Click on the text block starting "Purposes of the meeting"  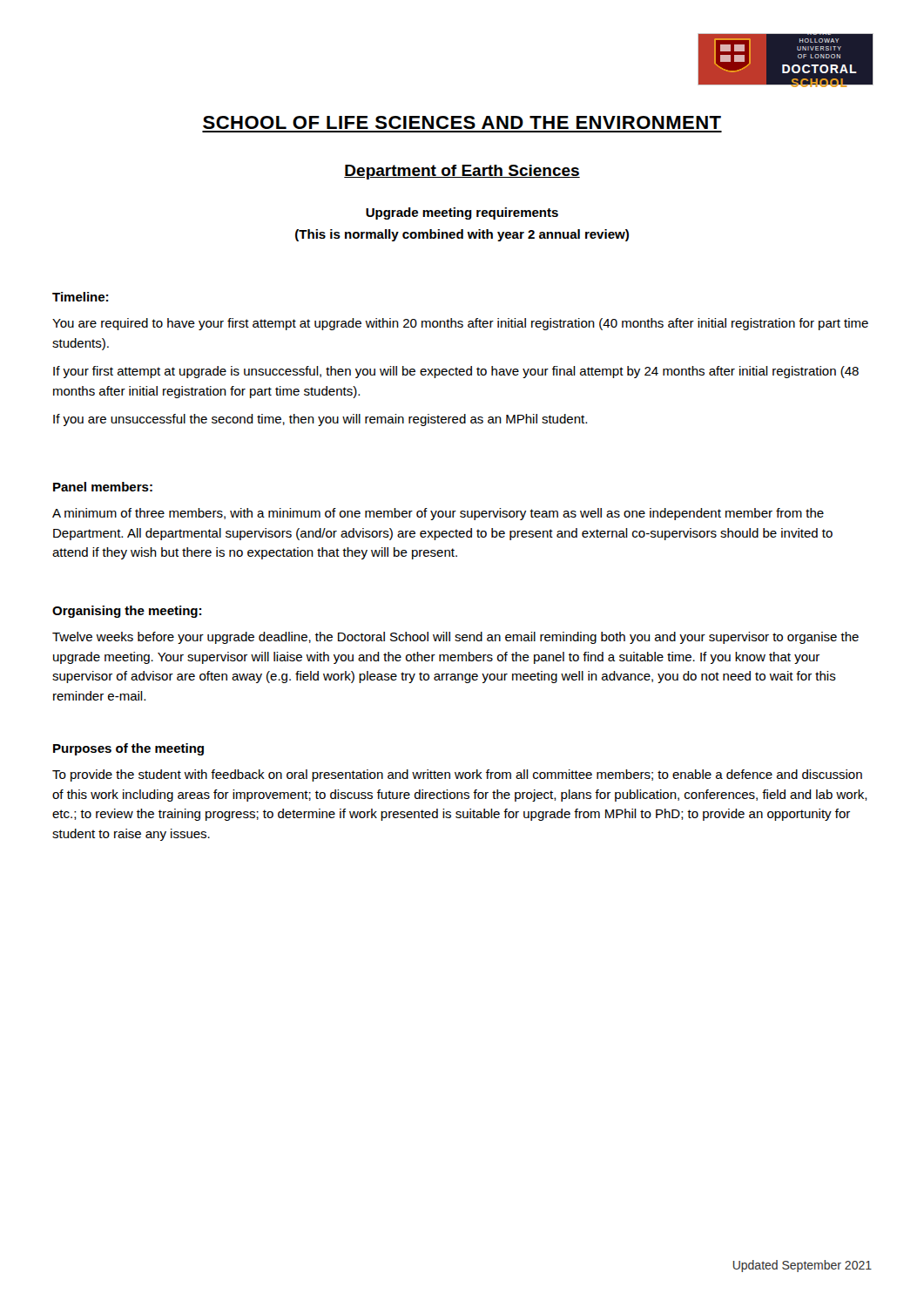pos(128,749)
